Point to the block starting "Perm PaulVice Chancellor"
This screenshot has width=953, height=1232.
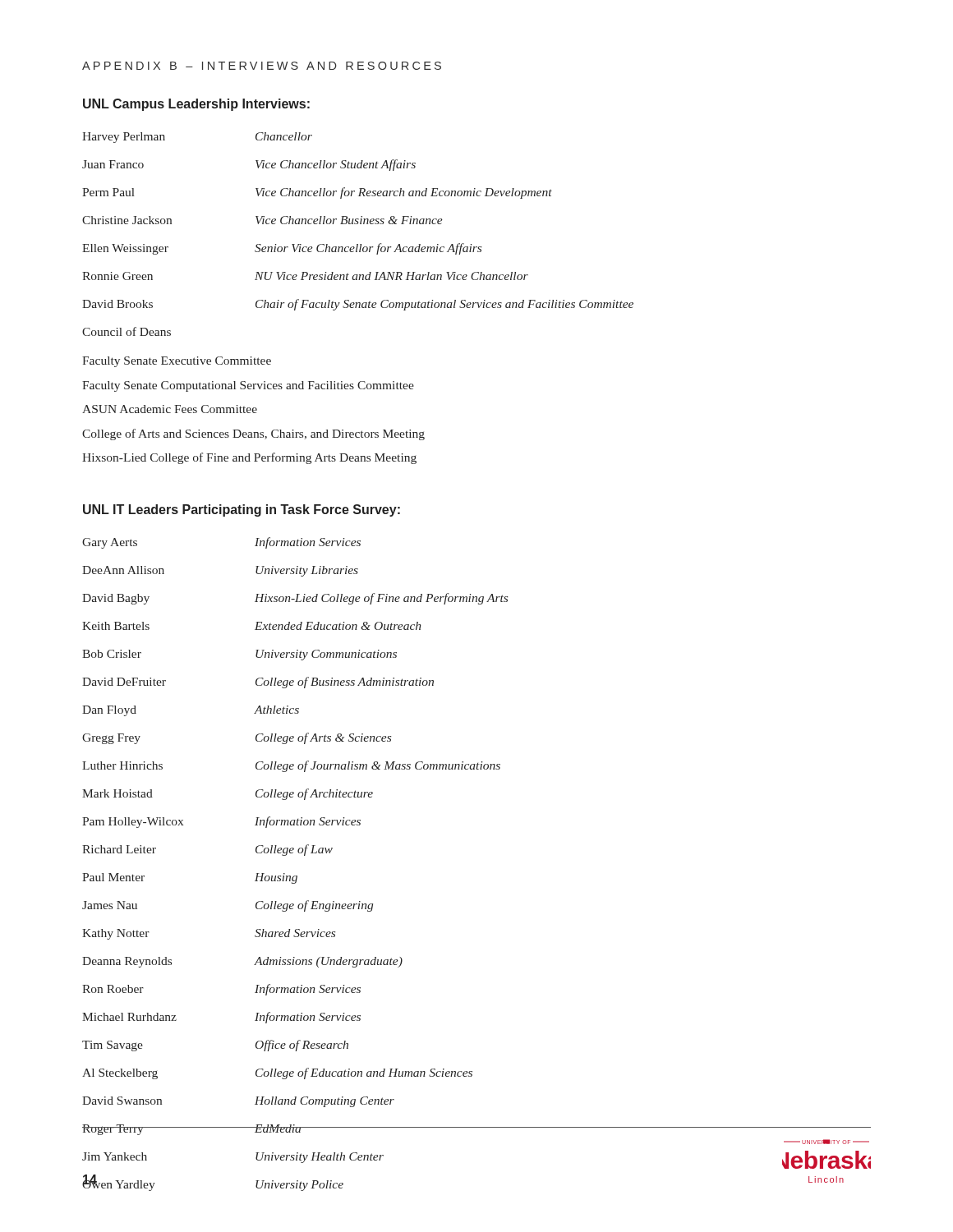(476, 192)
